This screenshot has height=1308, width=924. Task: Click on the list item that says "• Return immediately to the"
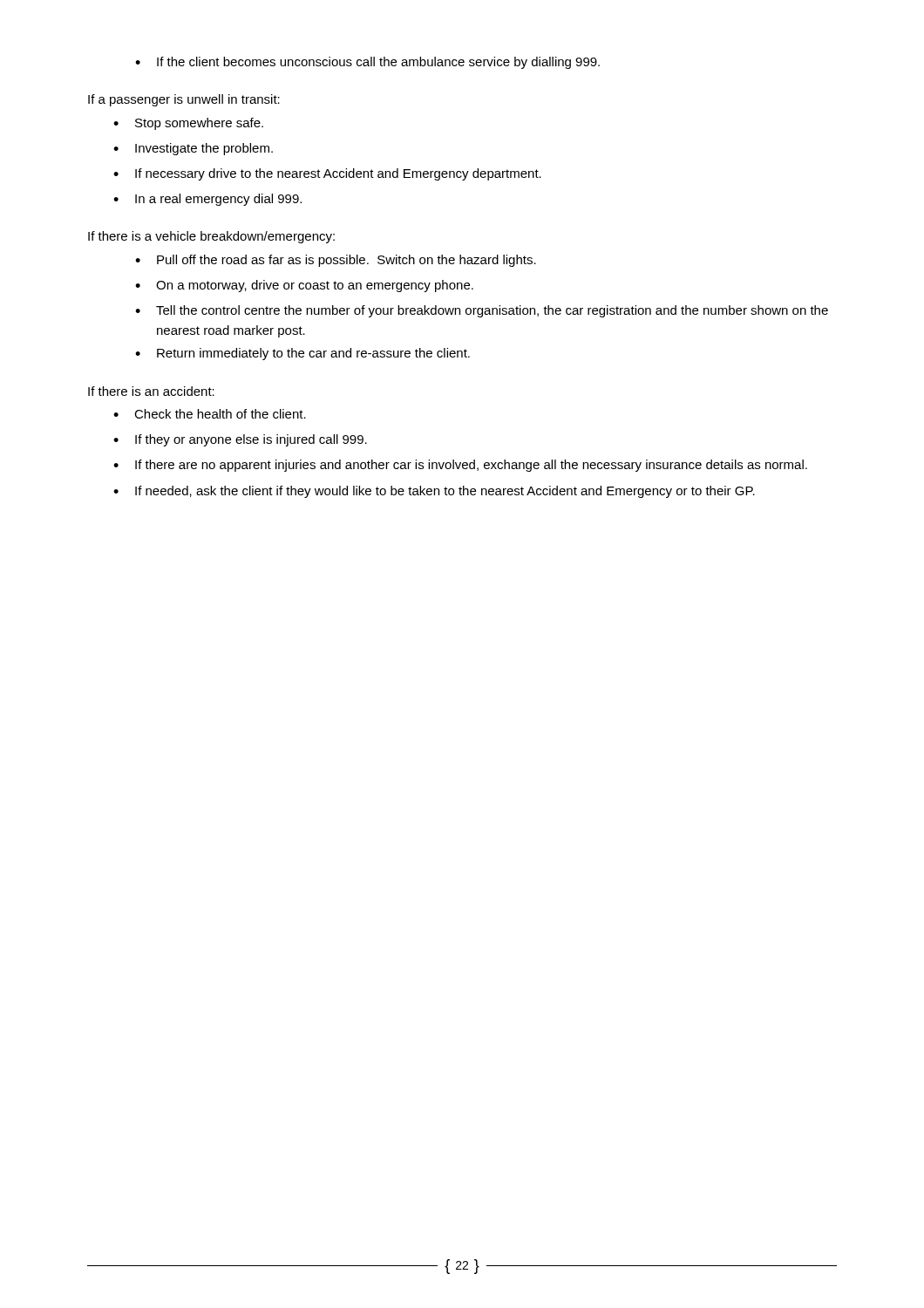click(x=302, y=354)
